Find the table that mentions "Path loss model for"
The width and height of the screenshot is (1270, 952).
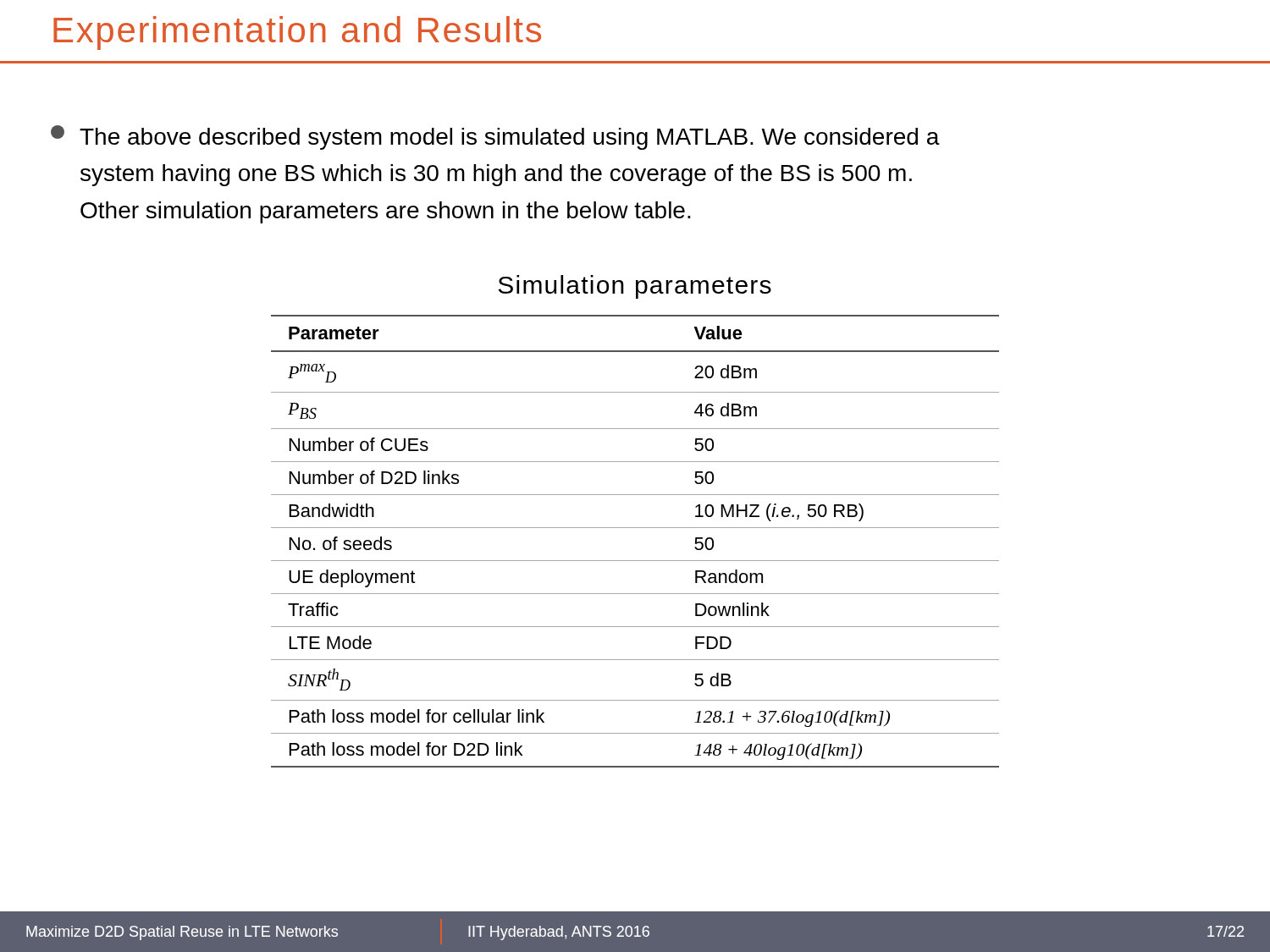[635, 541]
